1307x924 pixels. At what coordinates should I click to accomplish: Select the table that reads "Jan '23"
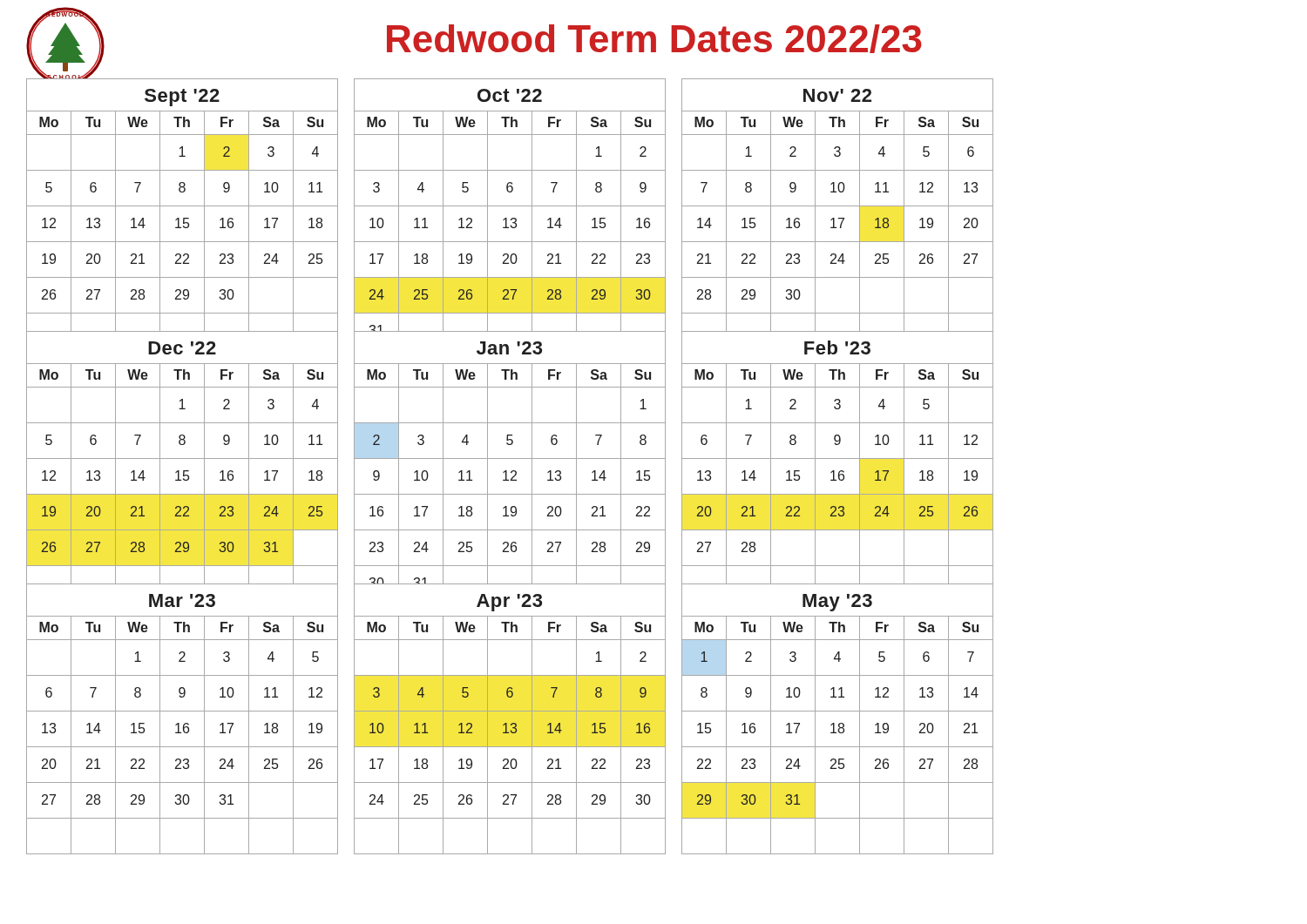510,466
